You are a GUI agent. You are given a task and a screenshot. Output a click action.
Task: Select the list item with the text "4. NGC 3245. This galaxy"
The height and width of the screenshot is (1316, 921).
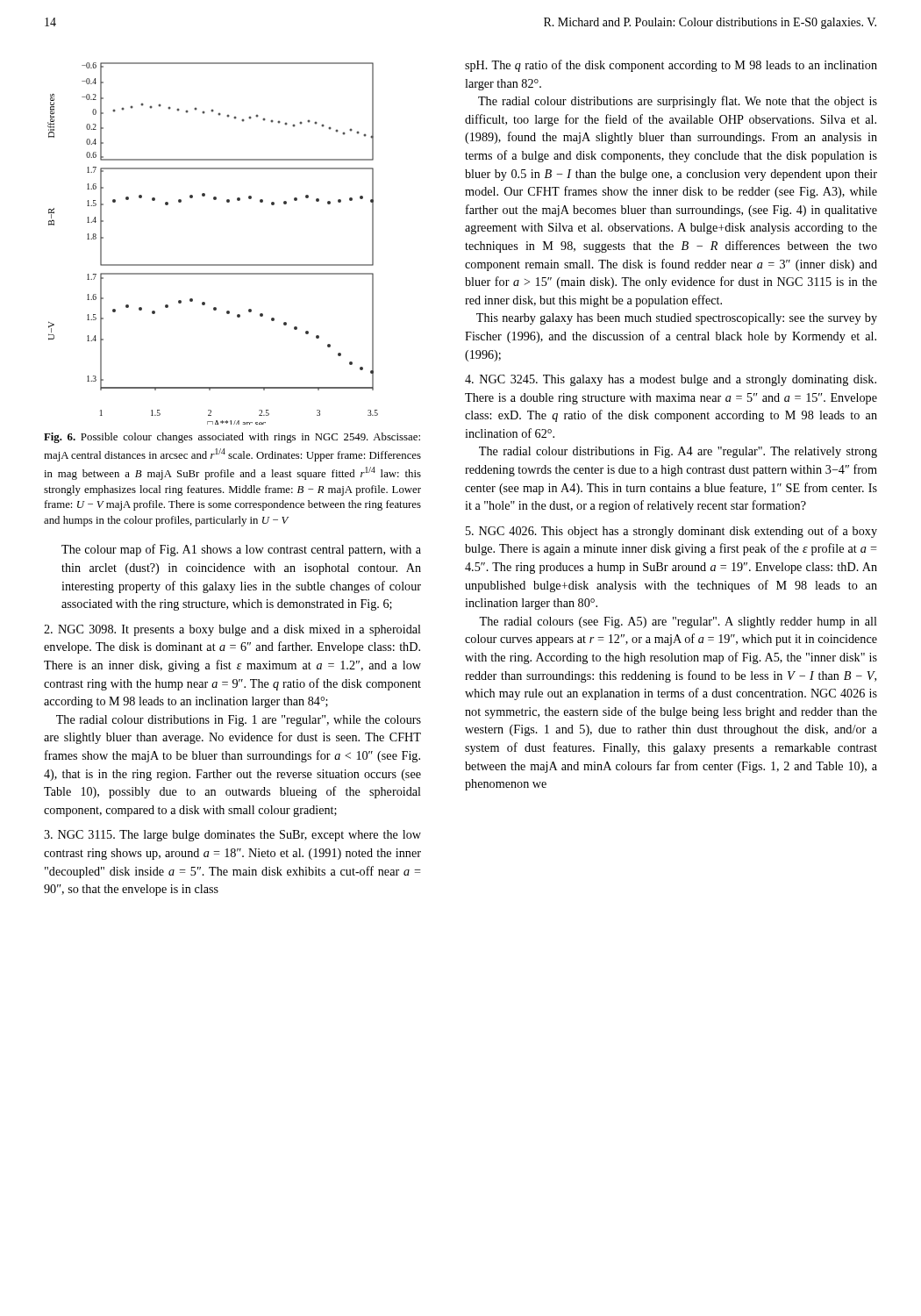(671, 442)
